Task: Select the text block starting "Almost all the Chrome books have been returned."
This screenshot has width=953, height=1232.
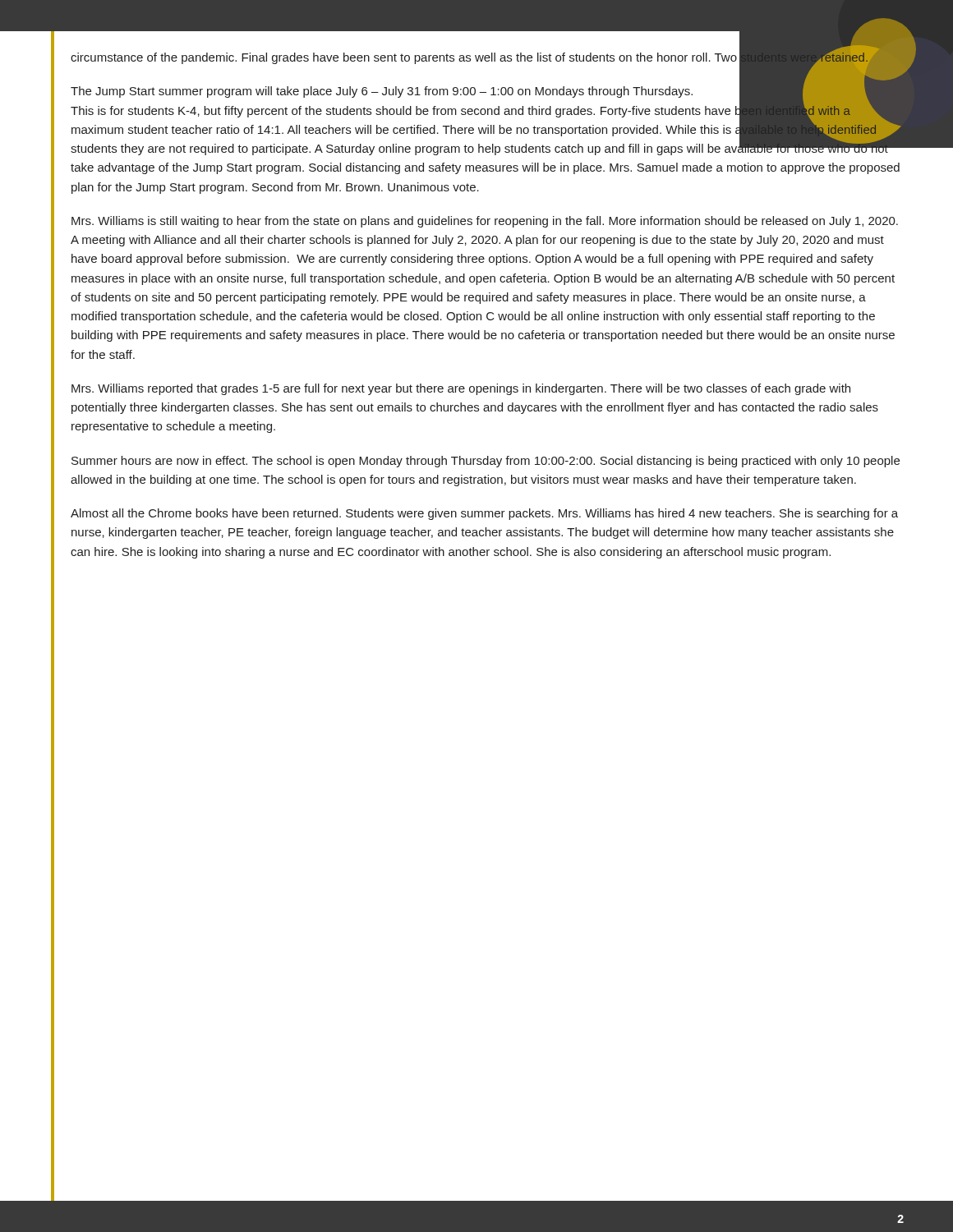Action: click(484, 532)
